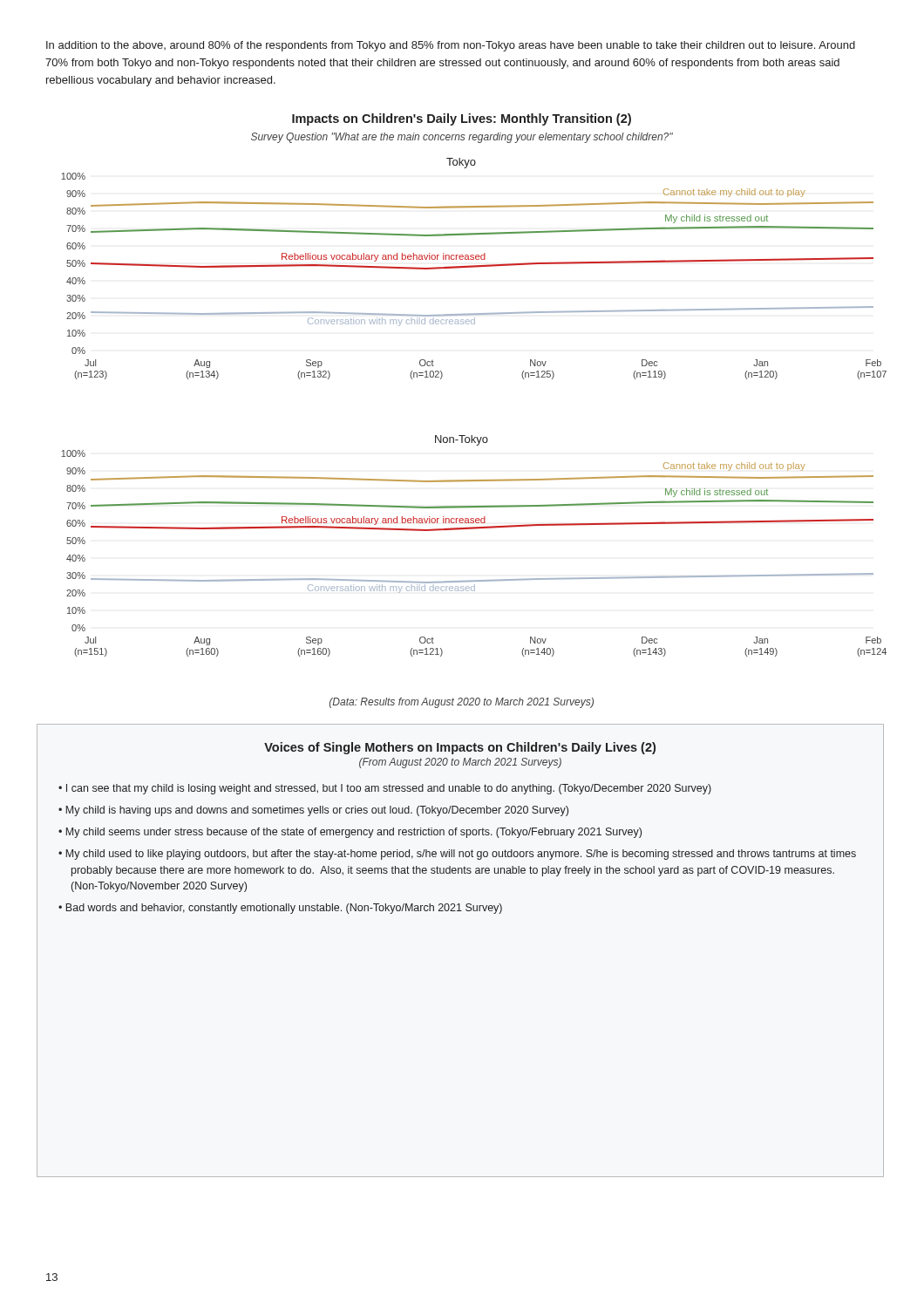Screen dimensions: 1308x924
Task: Find the text starting "• I can see that my child is"
Action: 385,788
